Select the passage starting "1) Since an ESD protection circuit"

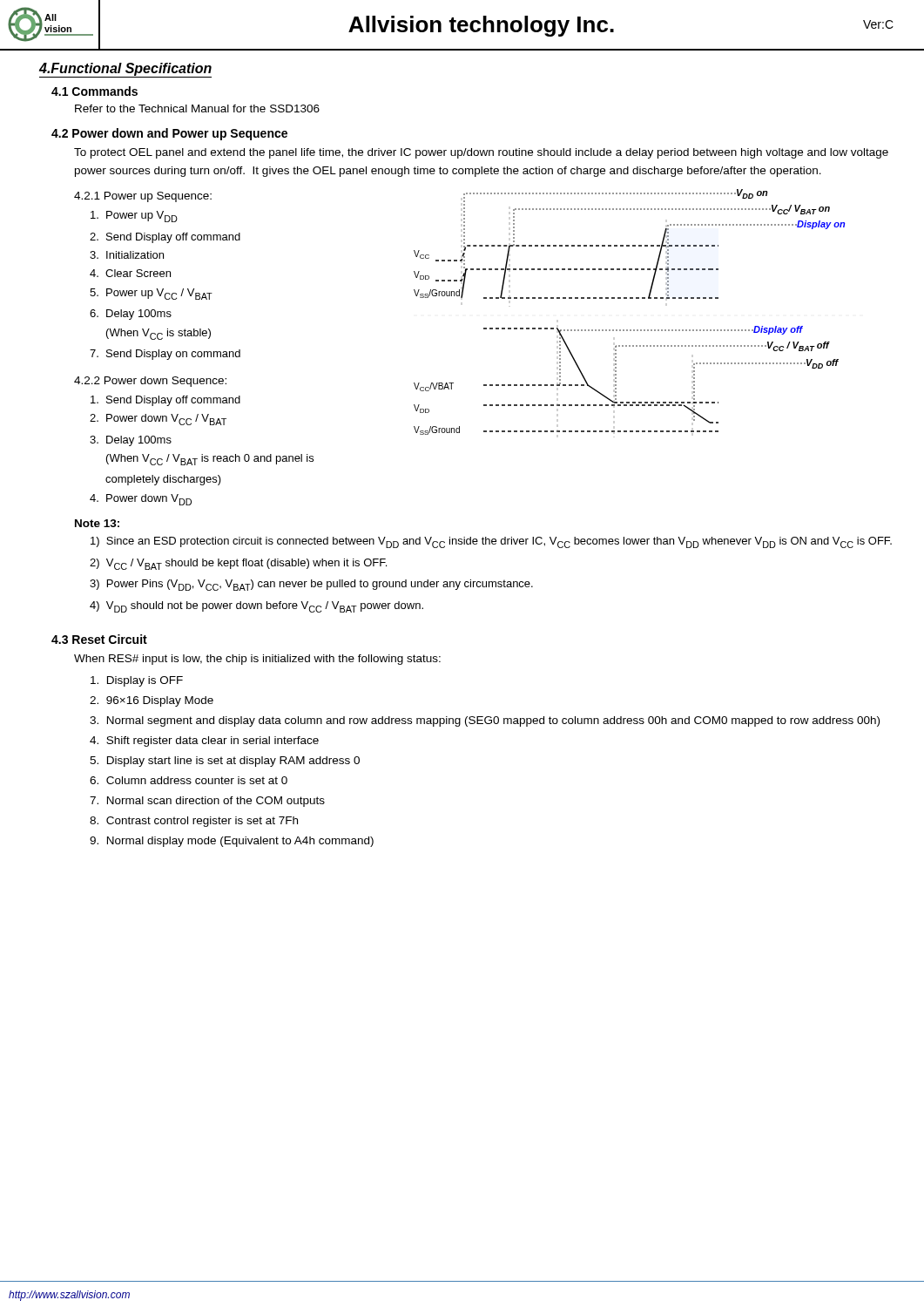coord(491,542)
